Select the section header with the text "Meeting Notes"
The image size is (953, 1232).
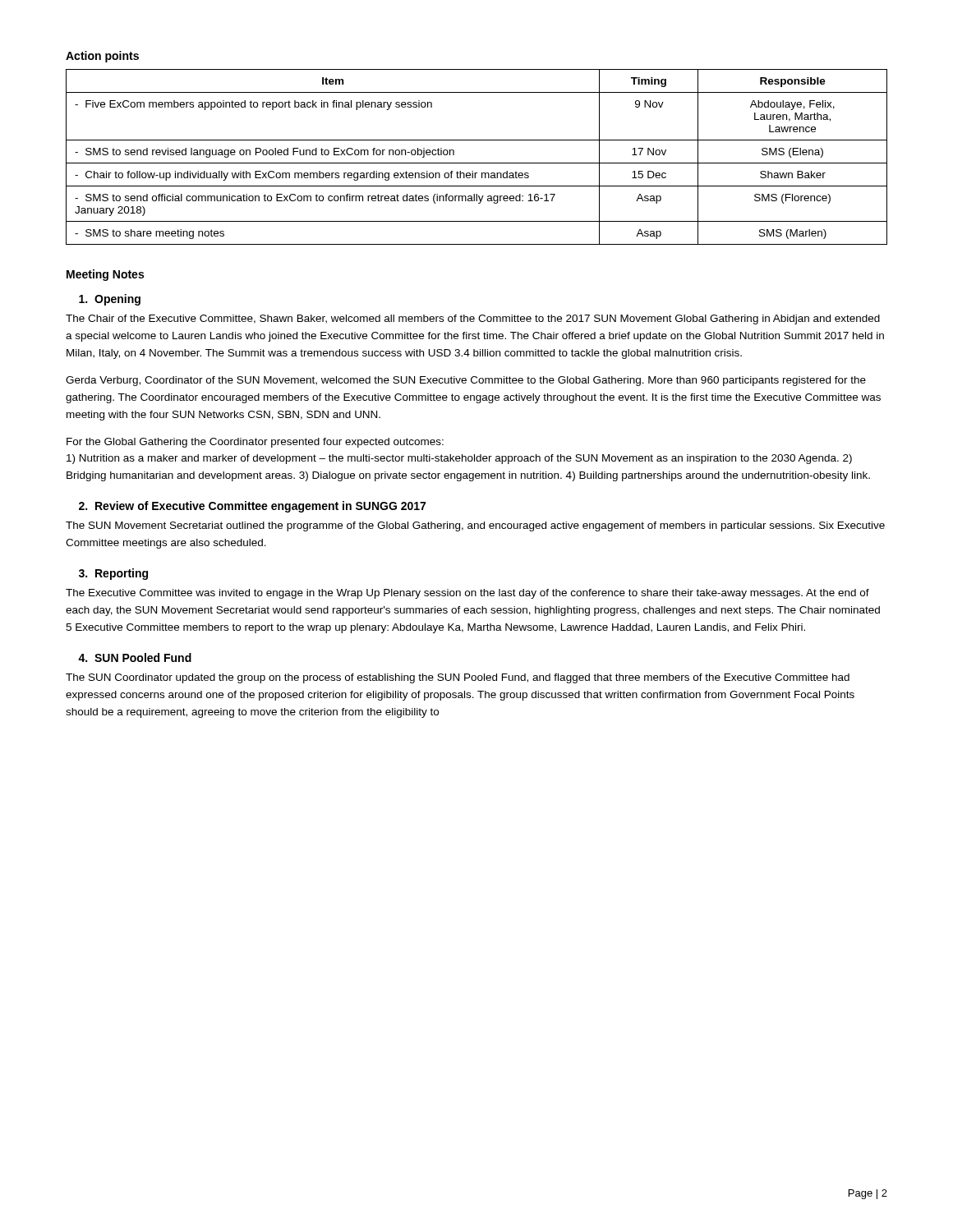pyautogui.click(x=105, y=274)
